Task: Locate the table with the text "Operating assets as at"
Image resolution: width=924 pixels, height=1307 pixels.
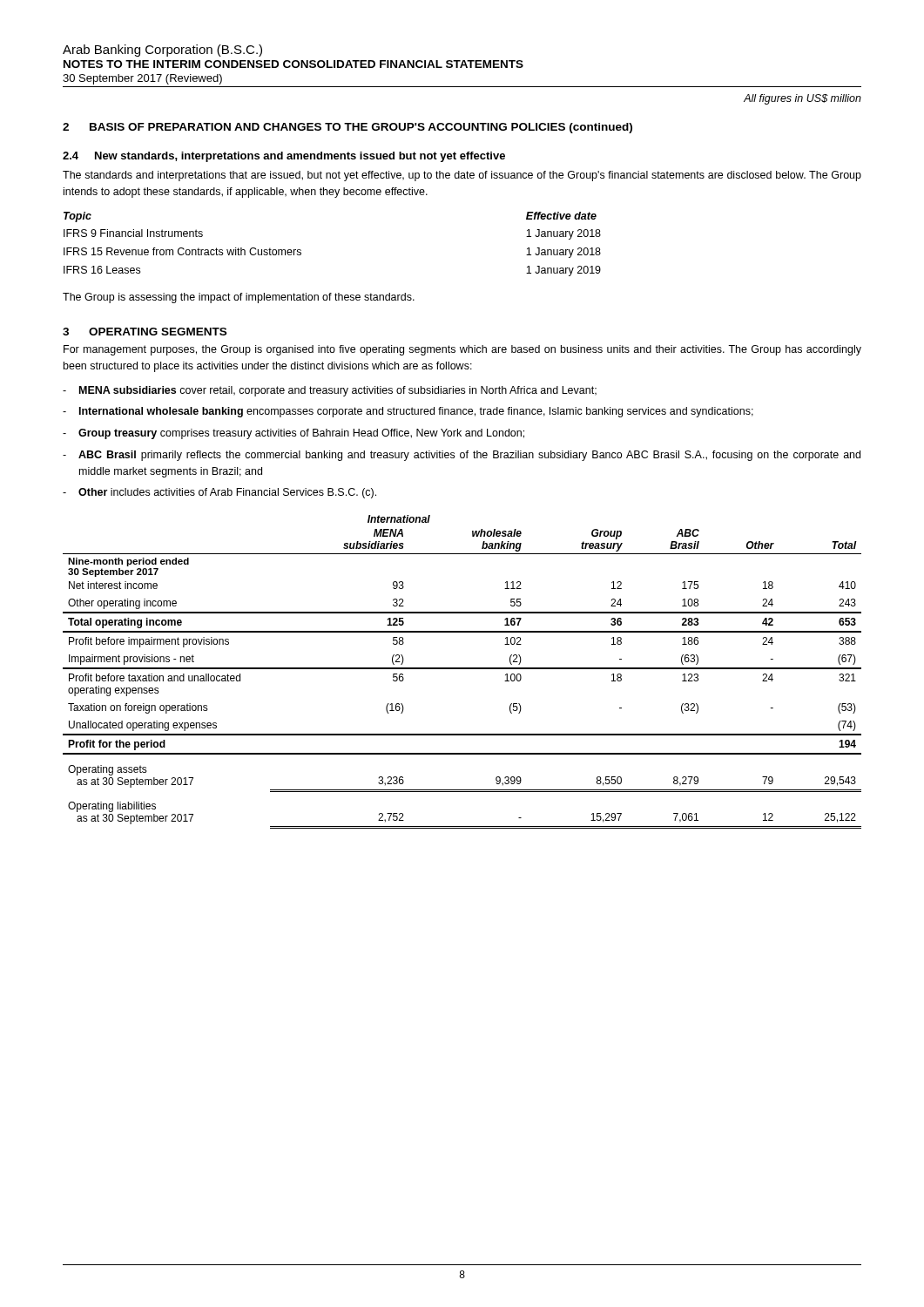Action: [462, 670]
